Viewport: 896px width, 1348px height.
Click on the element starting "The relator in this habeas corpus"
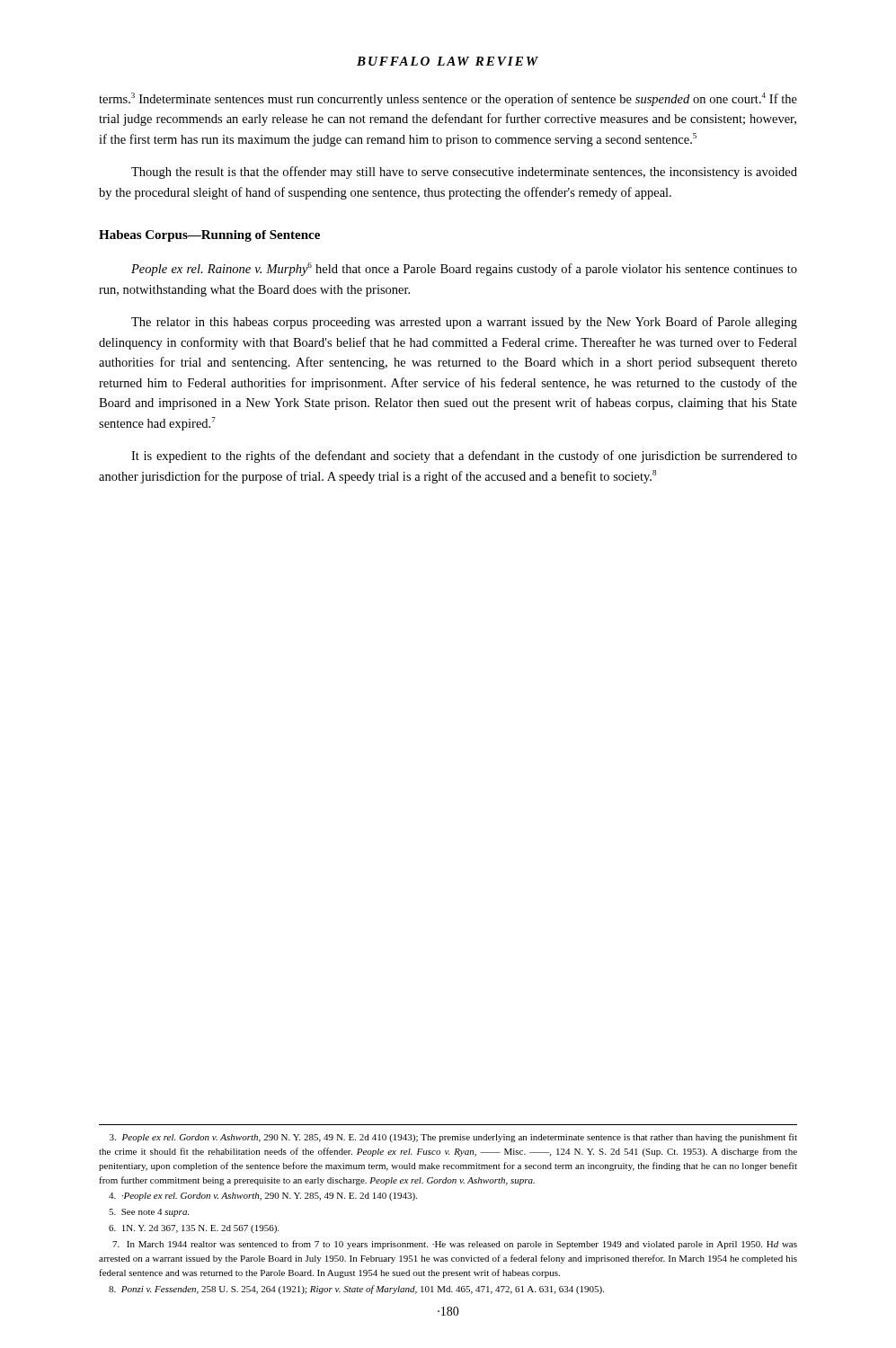click(448, 372)
